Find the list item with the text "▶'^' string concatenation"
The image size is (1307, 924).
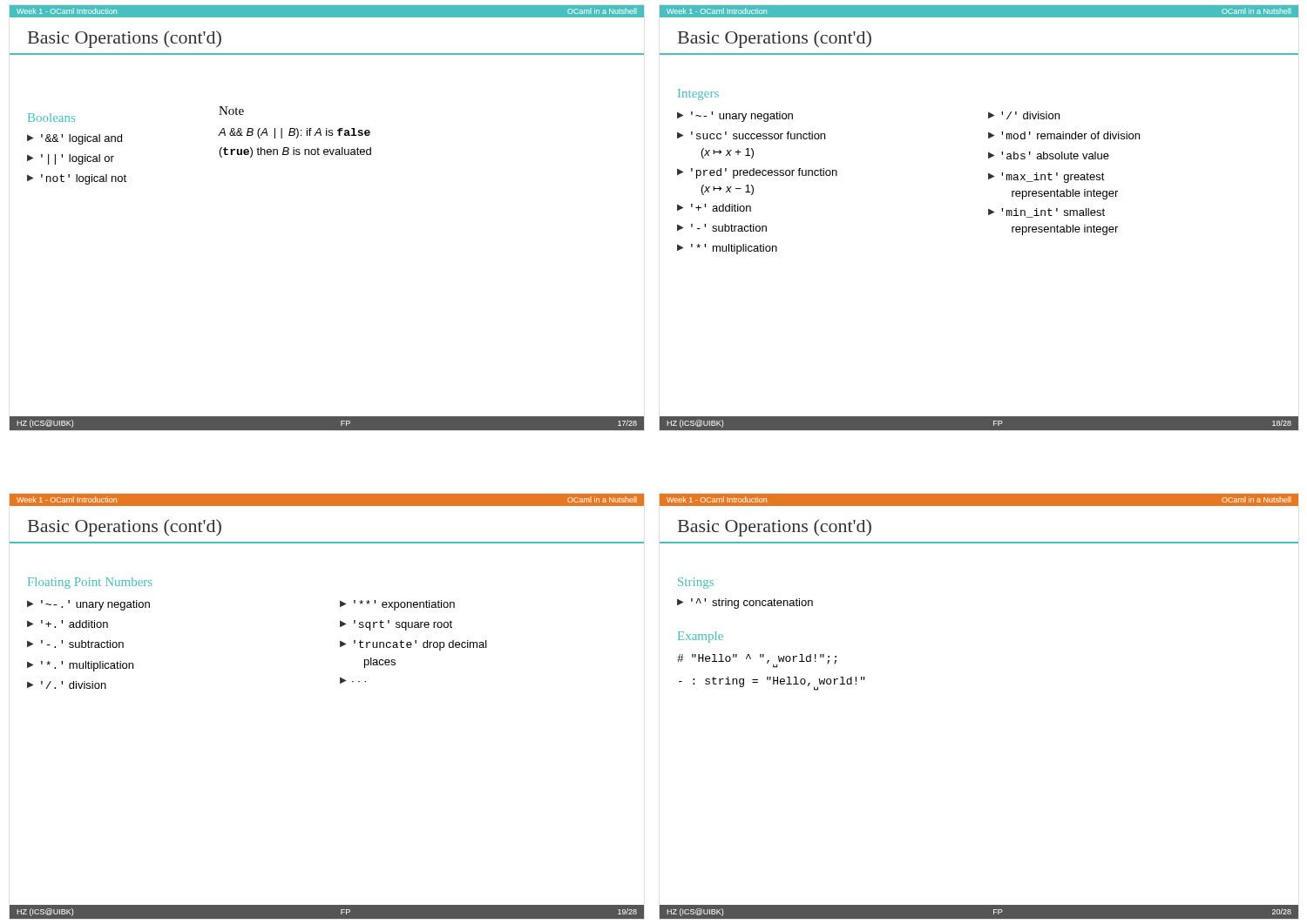point(745,603)
